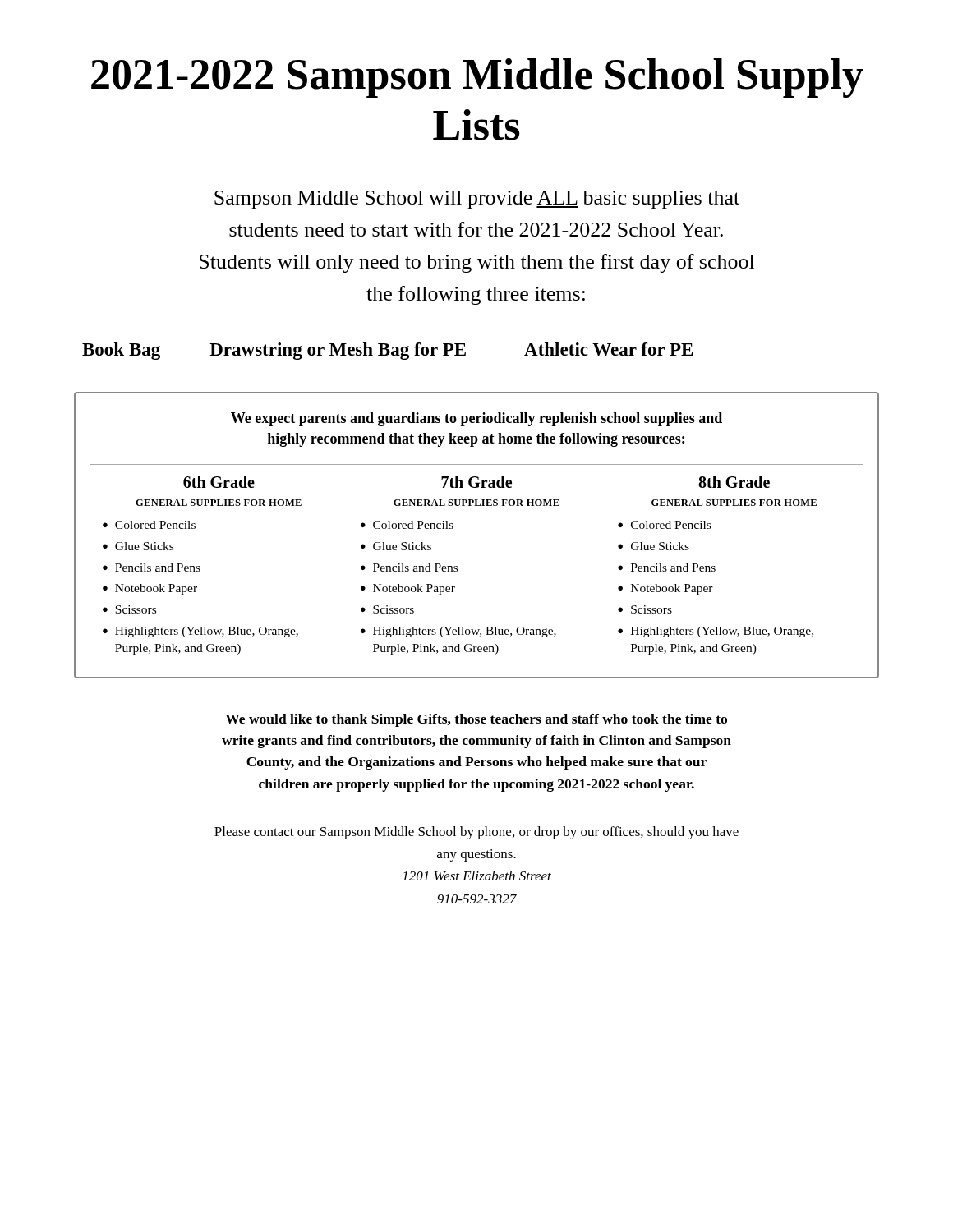Viewport: 953px width, 1232px height.
Task: Where does it say "Drawstring or Mesh Bag for PE"?
Action: [338, 349]
